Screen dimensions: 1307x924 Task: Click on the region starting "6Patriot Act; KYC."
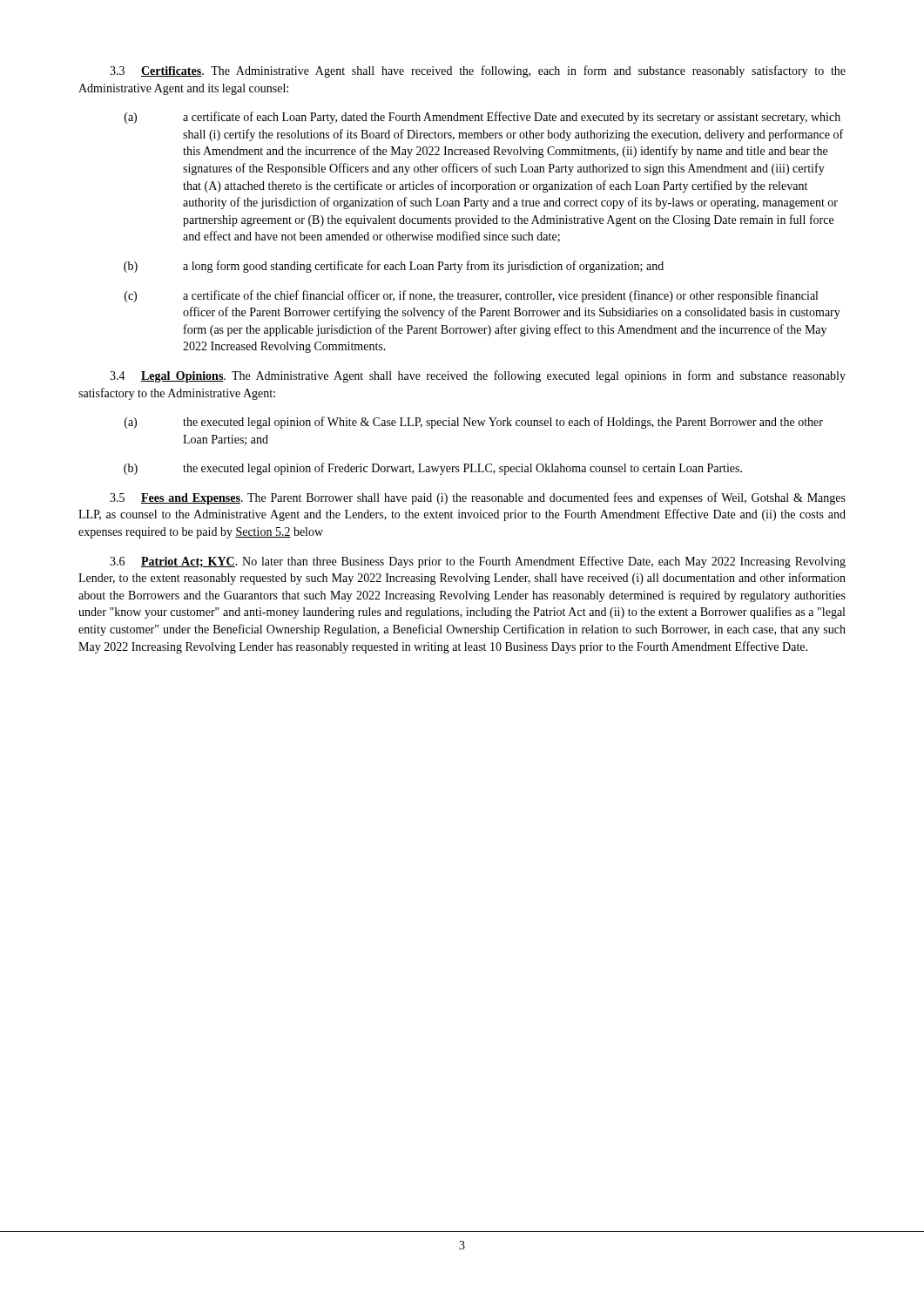(462, 604)
